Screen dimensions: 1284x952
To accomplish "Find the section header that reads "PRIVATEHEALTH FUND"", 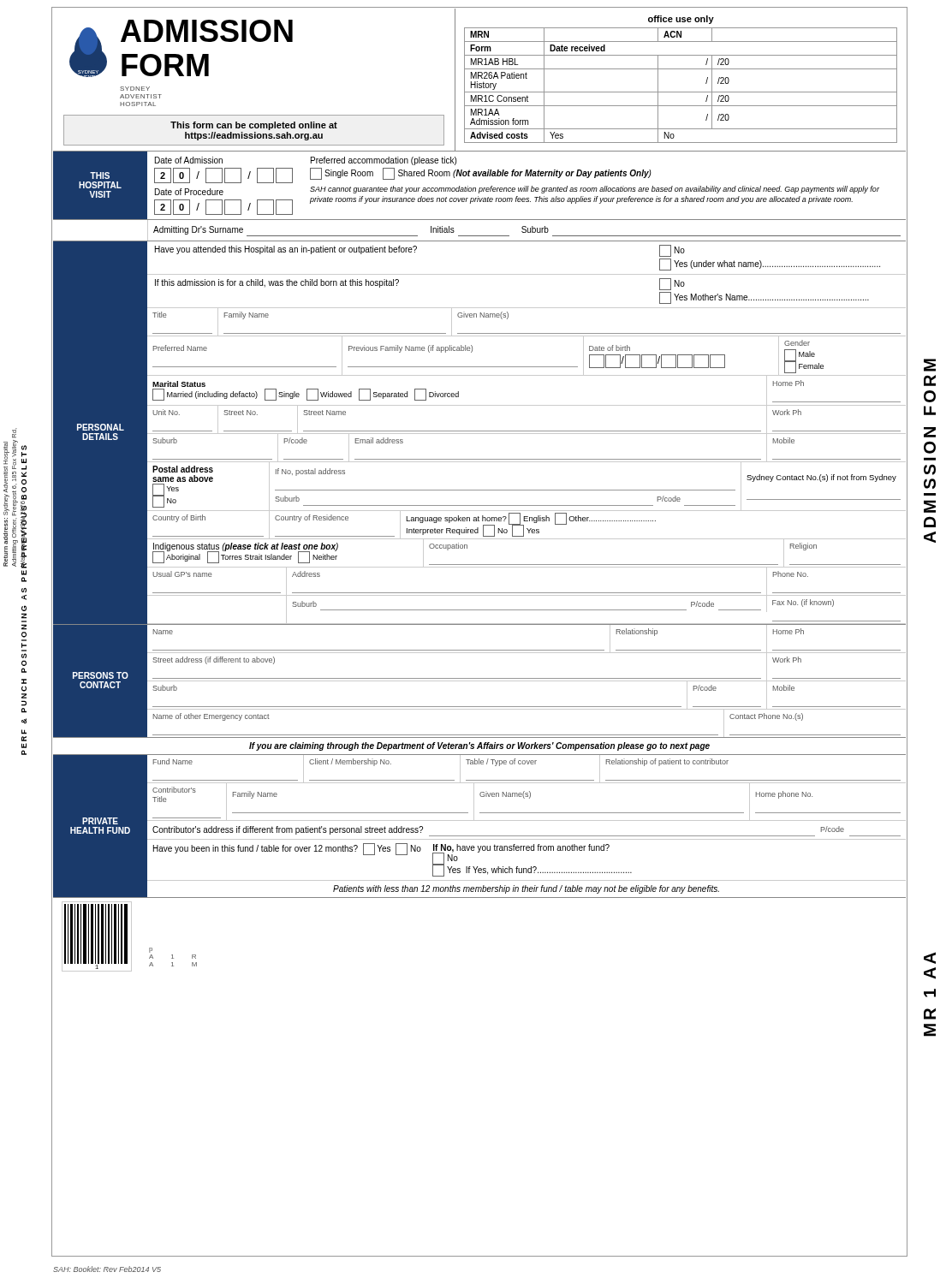I will tap(100, 826).
